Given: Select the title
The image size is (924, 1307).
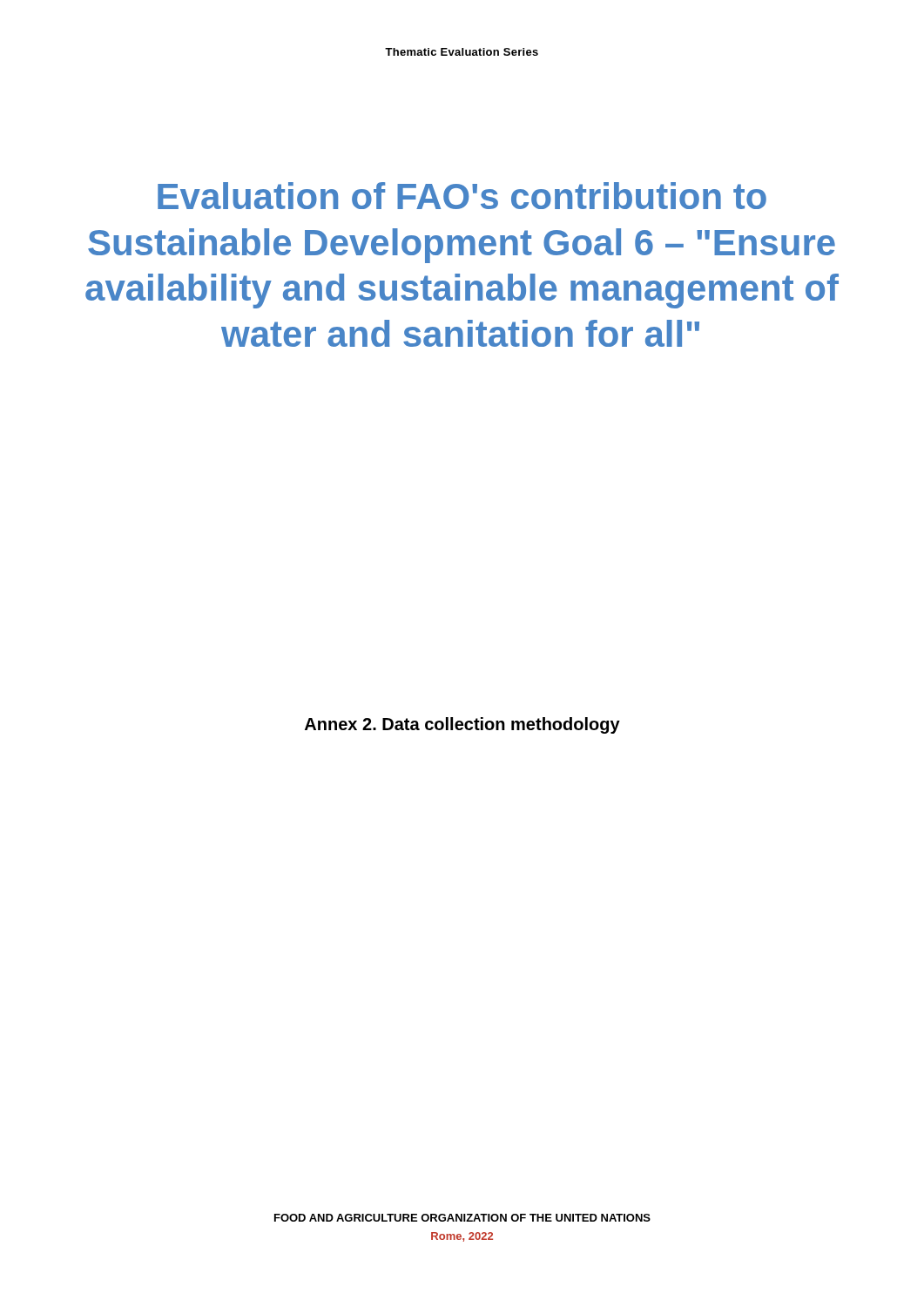Looking at the screenshot, I should [x=462, y=265].
